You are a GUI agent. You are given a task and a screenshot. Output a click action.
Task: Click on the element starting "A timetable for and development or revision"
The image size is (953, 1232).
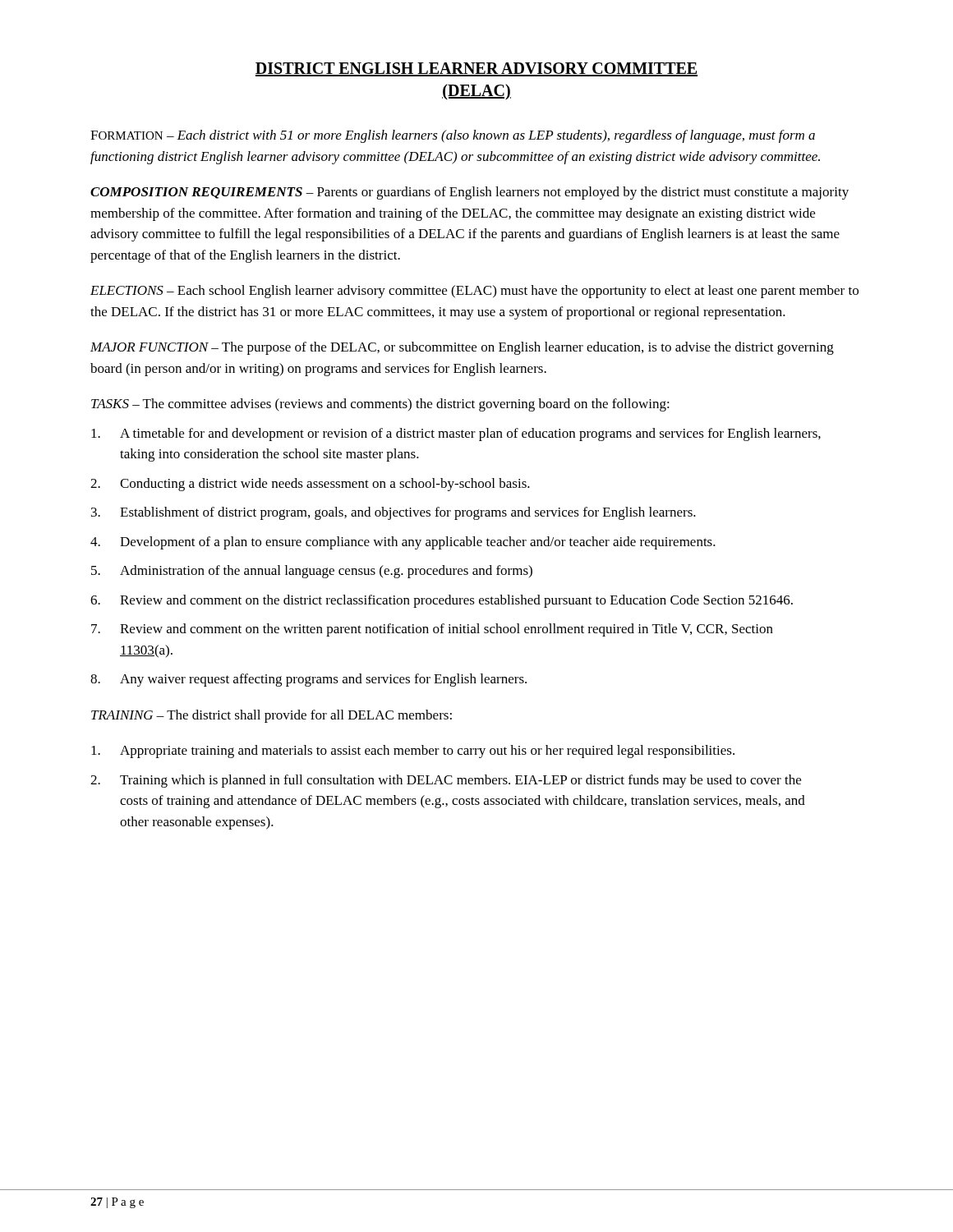click(456, 444)
